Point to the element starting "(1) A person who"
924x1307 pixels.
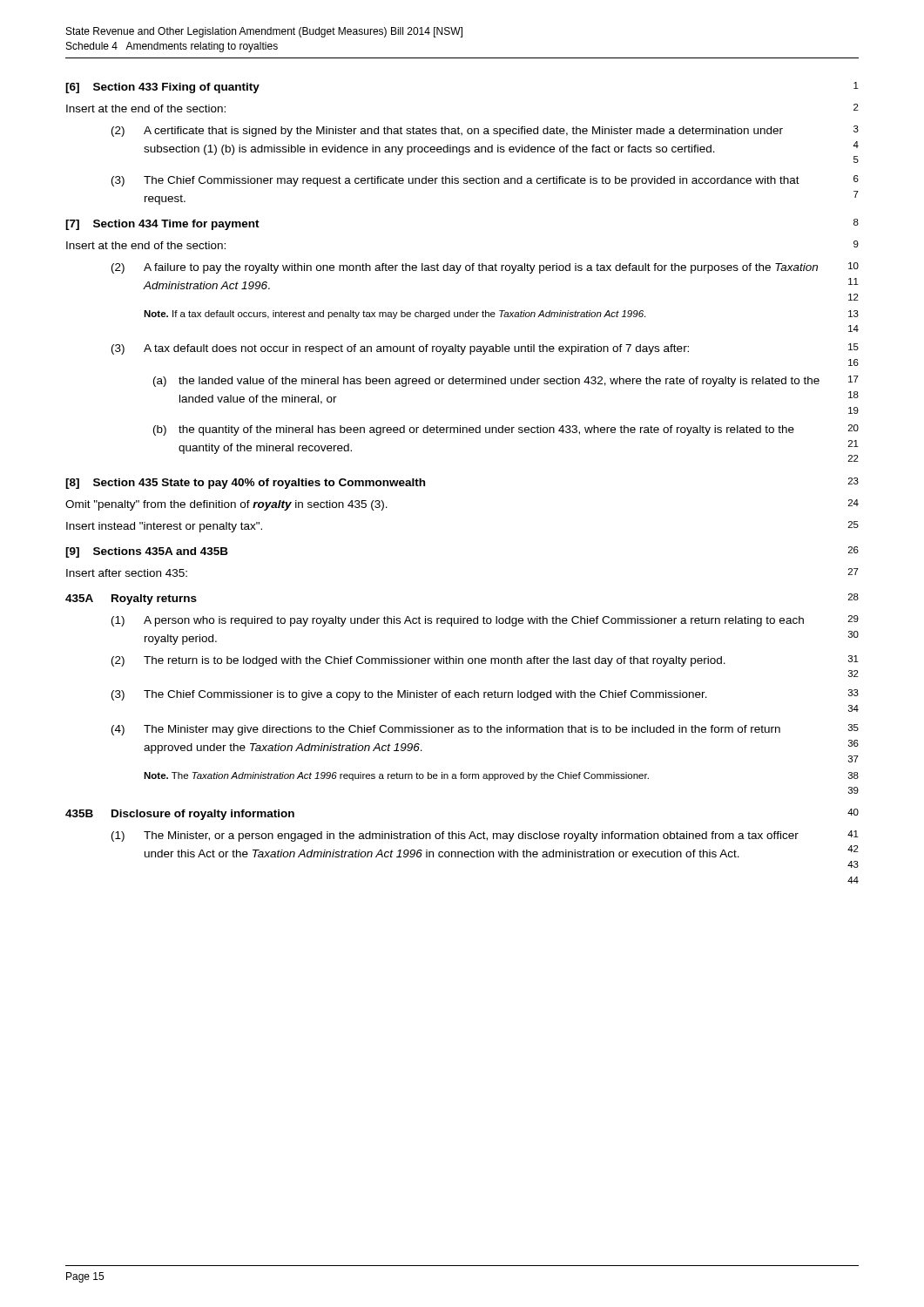point(462,630)
